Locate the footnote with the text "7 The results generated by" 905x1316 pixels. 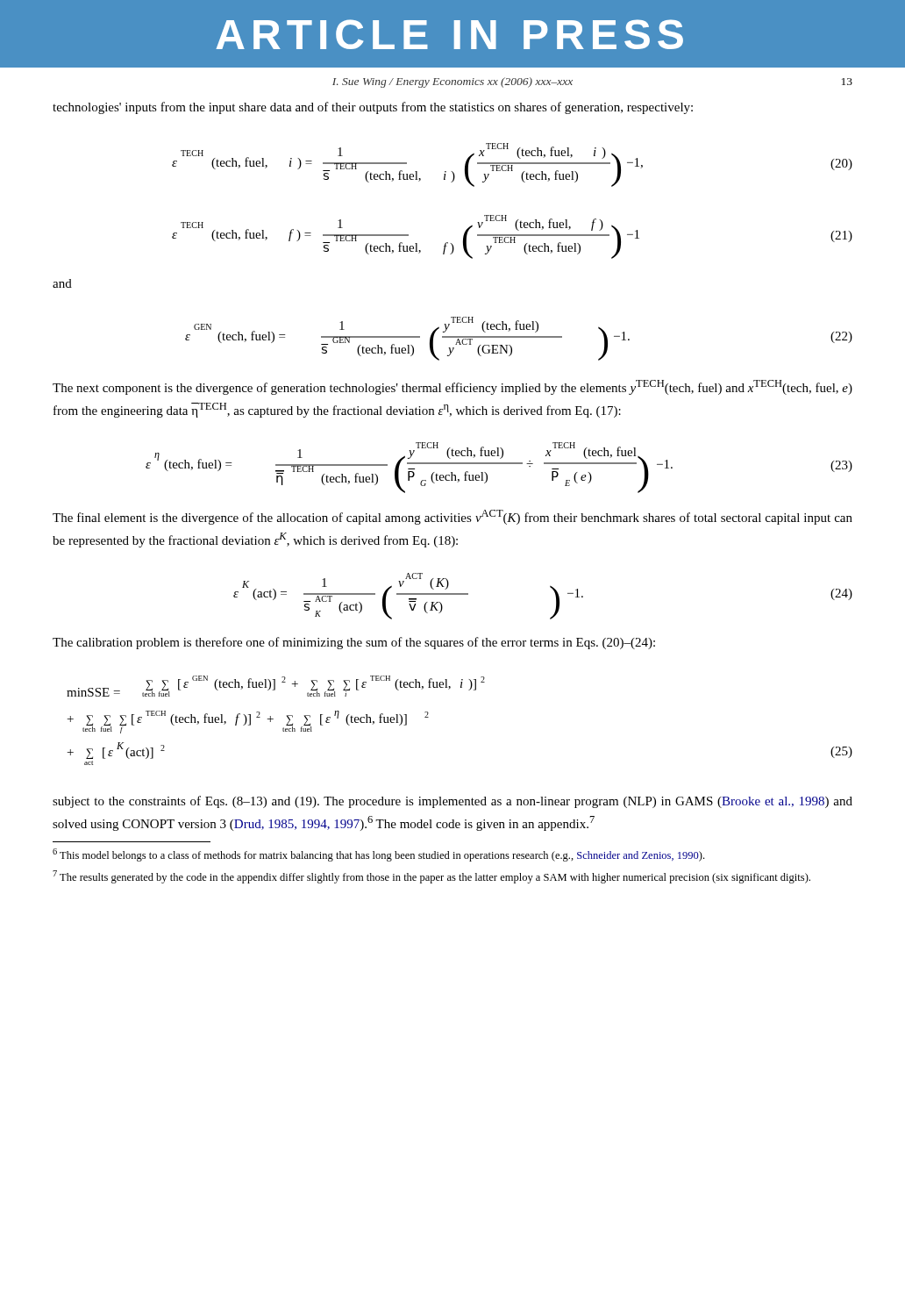[432, 876]
